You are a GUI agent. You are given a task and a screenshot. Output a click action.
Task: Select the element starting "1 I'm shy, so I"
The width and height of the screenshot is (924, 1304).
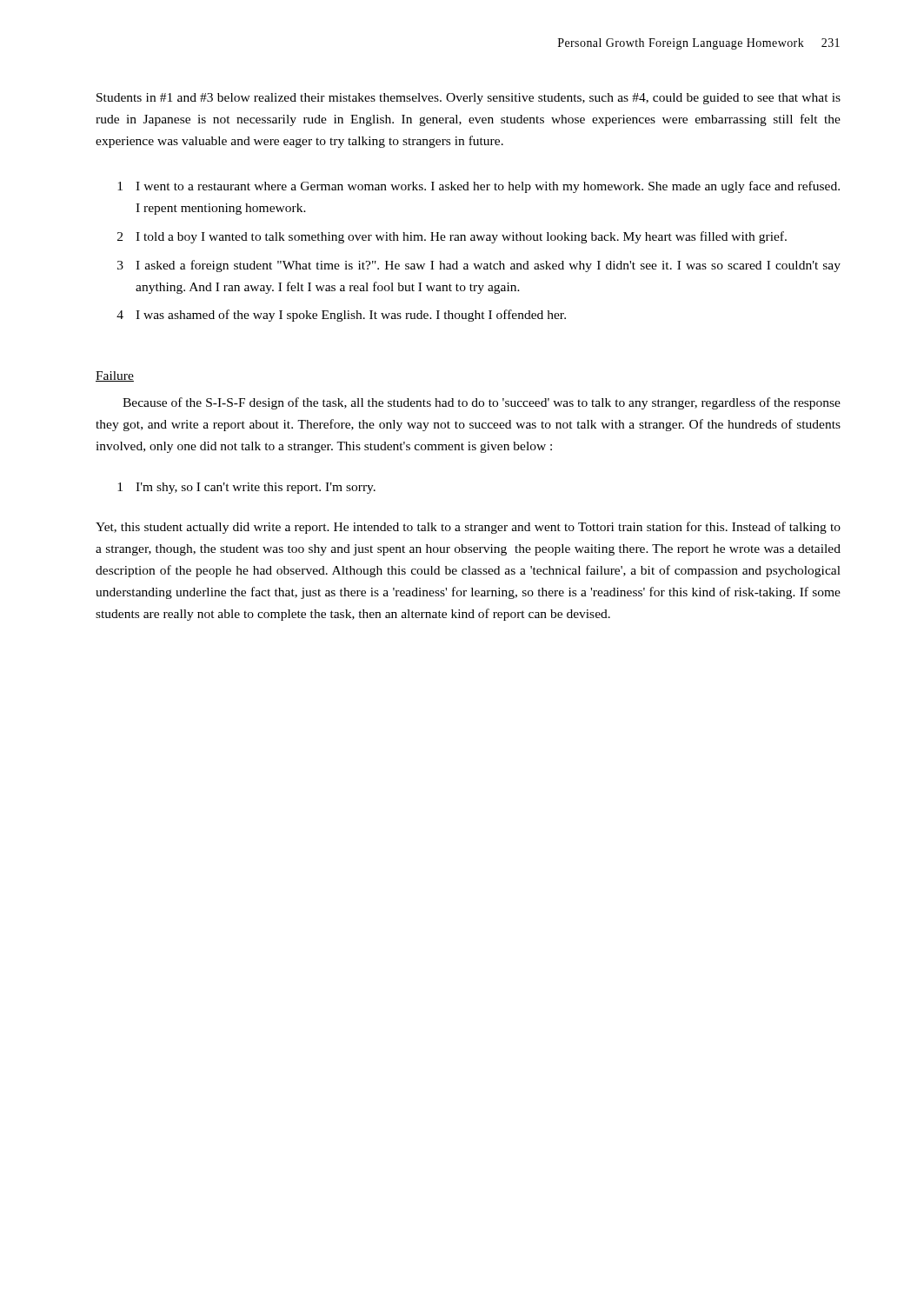(x=246, y=488)
